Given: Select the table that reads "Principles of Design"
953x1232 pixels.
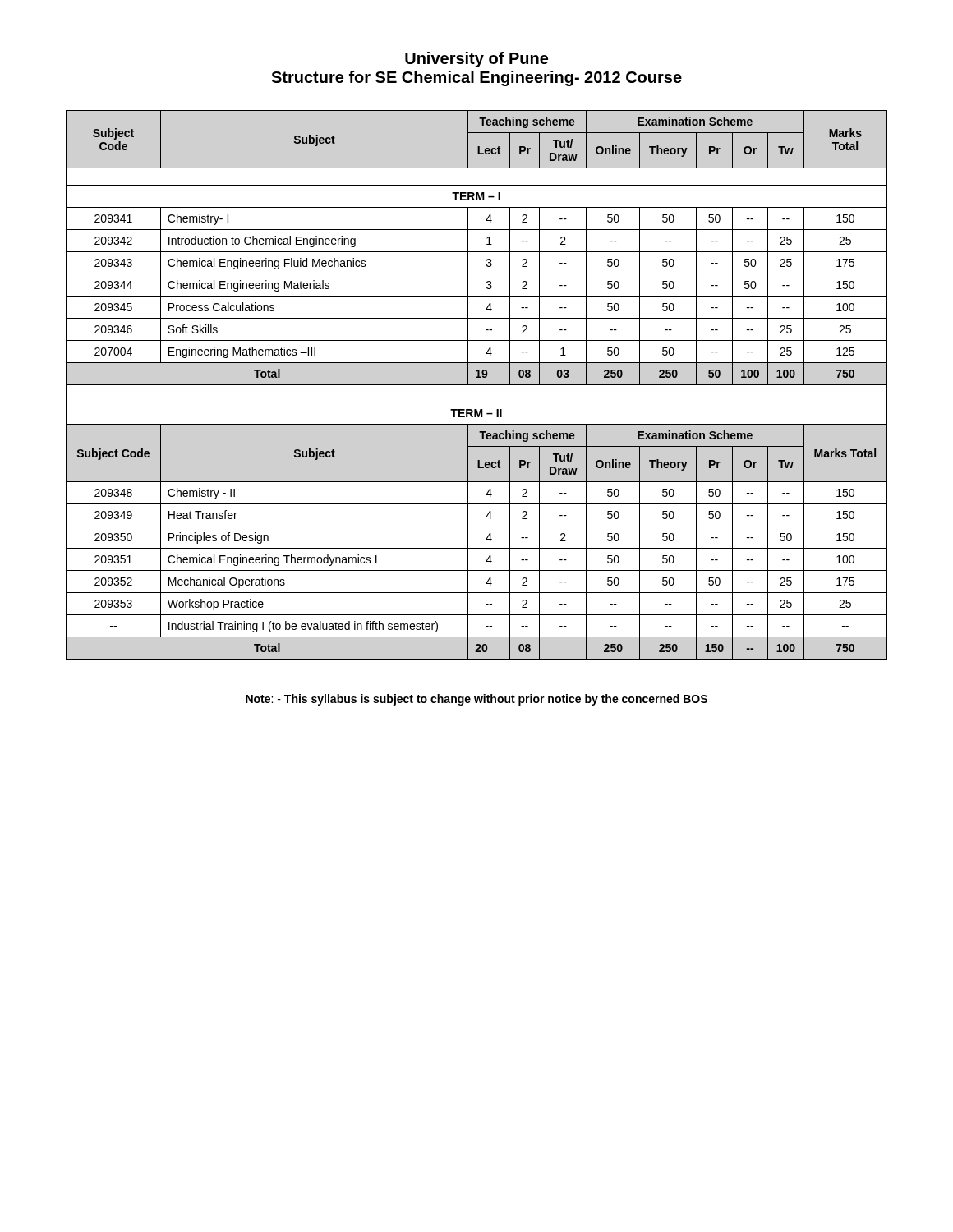Looking at the screenshot, I should (476, 385).
